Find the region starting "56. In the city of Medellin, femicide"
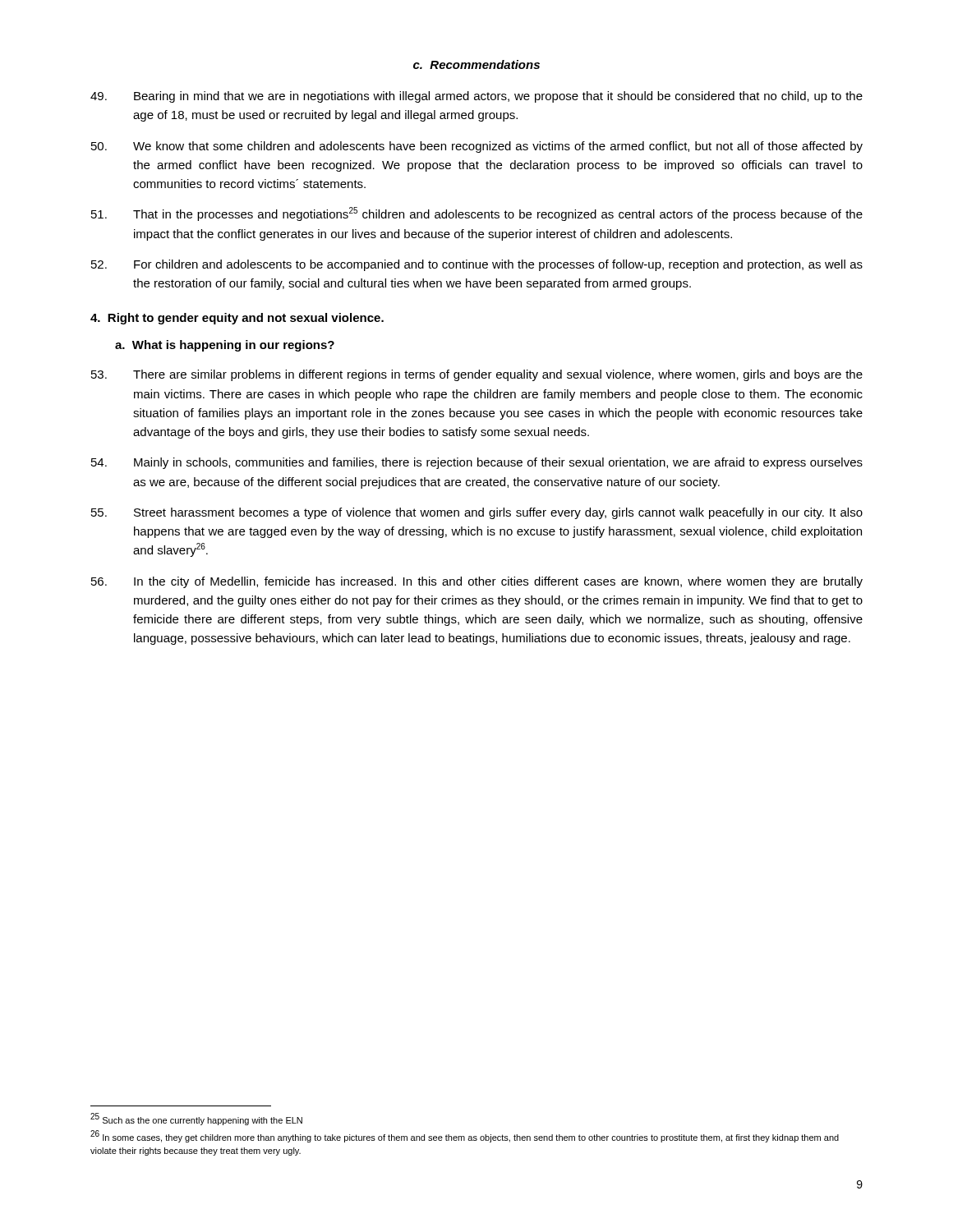Image resolution: width=953 pixels, height=1232 pixels. [x=476, y=609]
